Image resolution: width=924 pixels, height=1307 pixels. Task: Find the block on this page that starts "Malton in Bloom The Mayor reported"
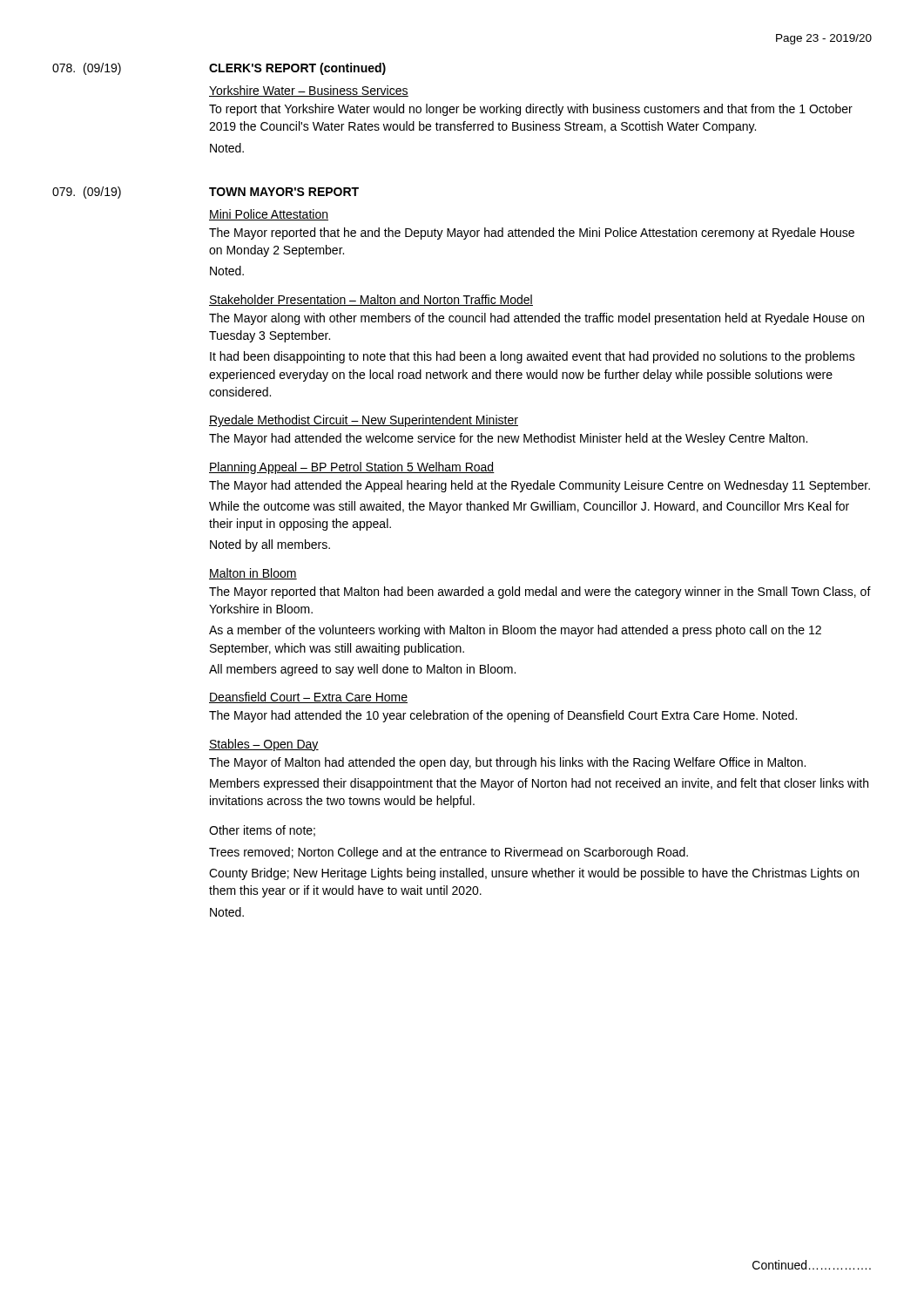coord(540,622)
